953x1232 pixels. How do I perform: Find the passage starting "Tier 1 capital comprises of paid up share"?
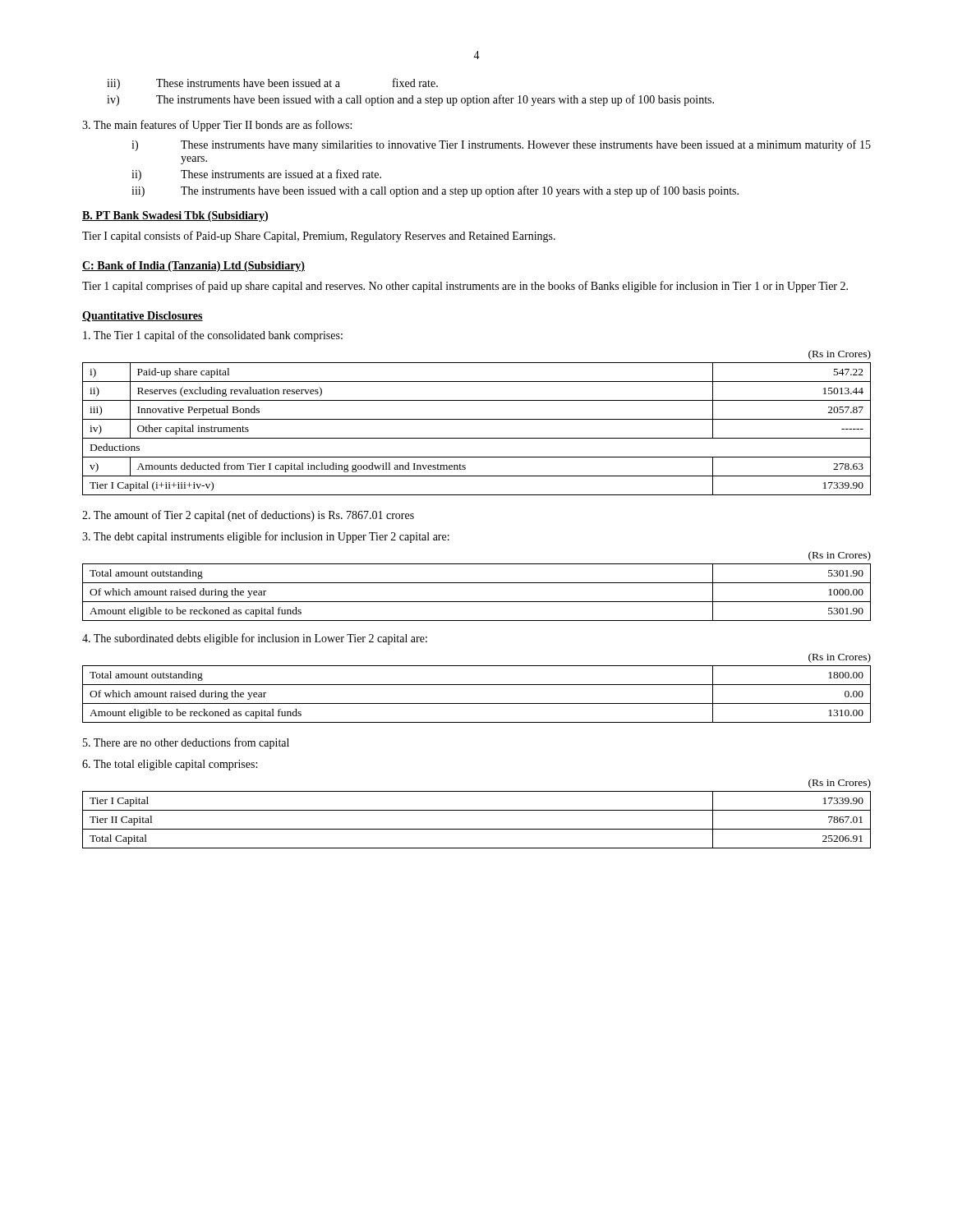[465, 286]
